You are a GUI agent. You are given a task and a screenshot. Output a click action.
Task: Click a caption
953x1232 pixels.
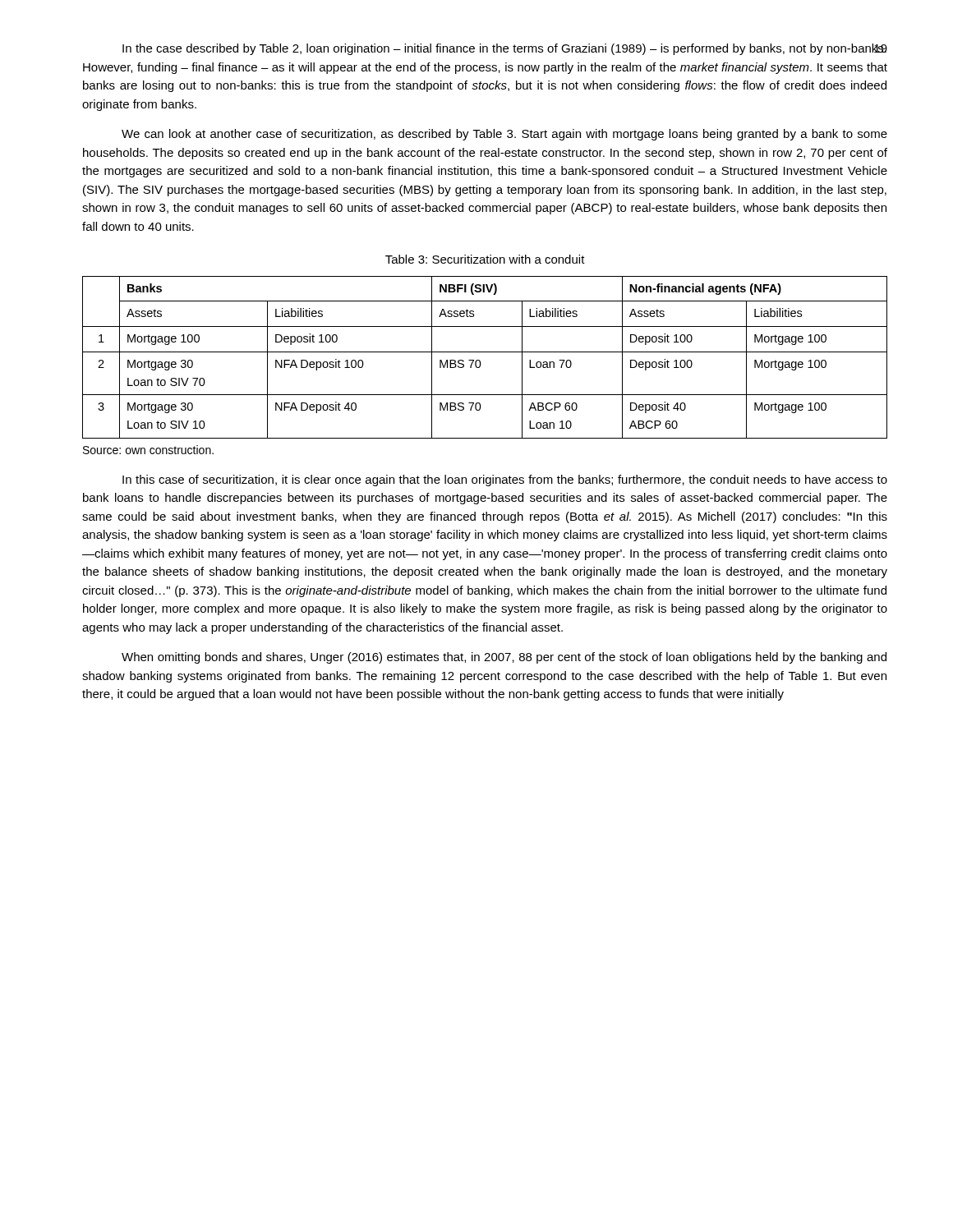click(485, 259)
